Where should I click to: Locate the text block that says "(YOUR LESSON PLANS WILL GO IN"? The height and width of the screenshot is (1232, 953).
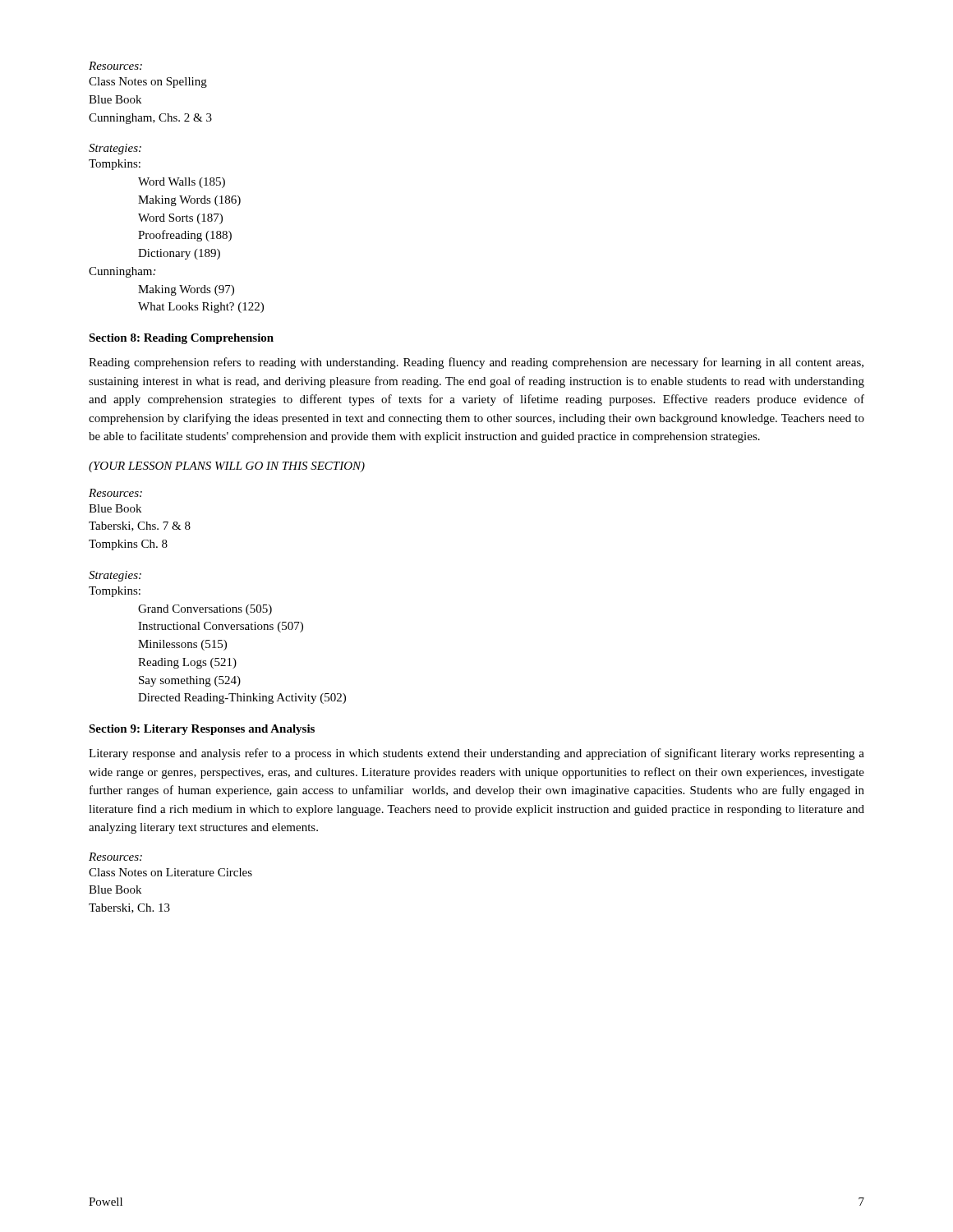coord(227,465)
